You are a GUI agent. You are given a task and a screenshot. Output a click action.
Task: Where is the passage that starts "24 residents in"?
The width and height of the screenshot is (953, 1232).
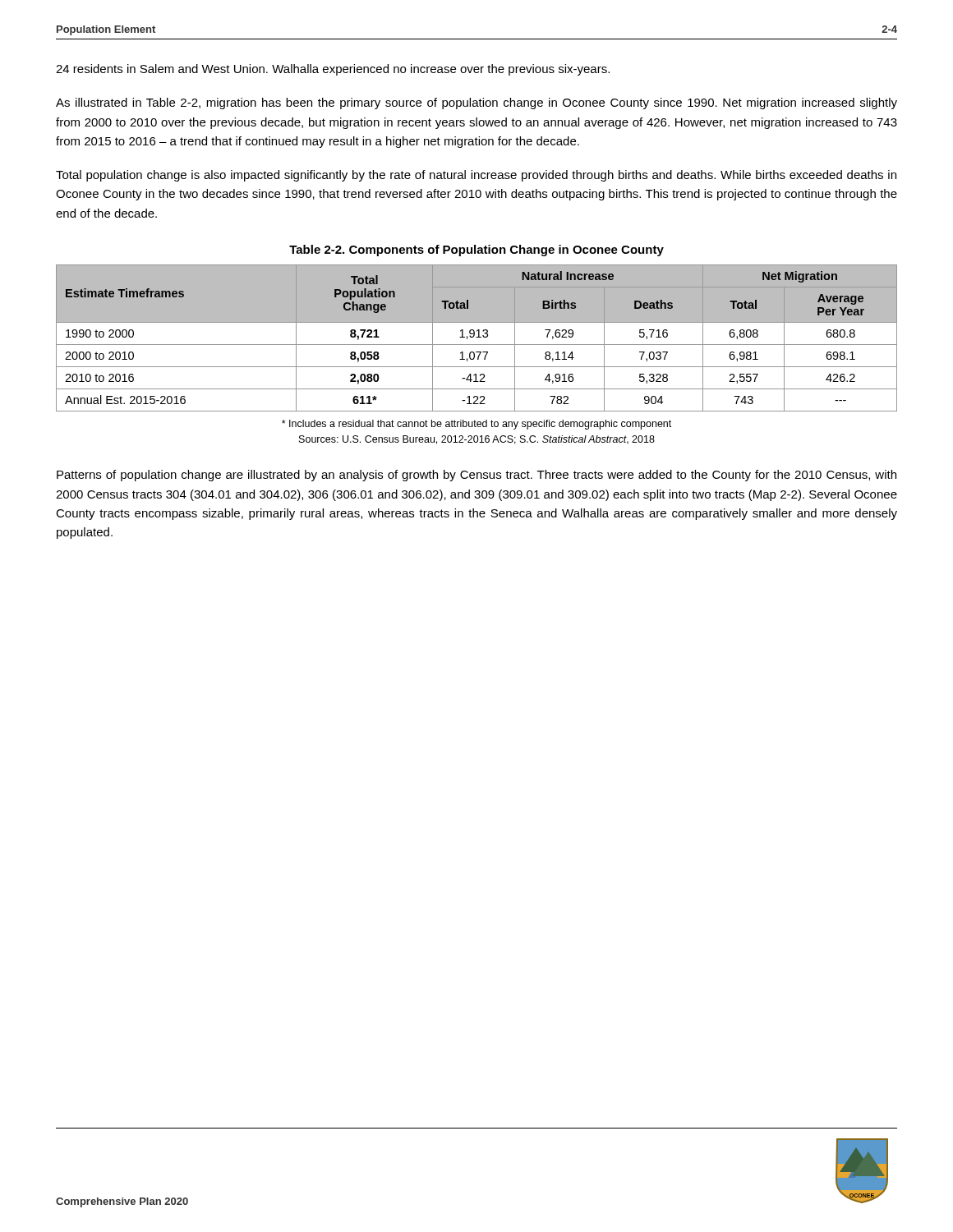(x=333, y=69)
